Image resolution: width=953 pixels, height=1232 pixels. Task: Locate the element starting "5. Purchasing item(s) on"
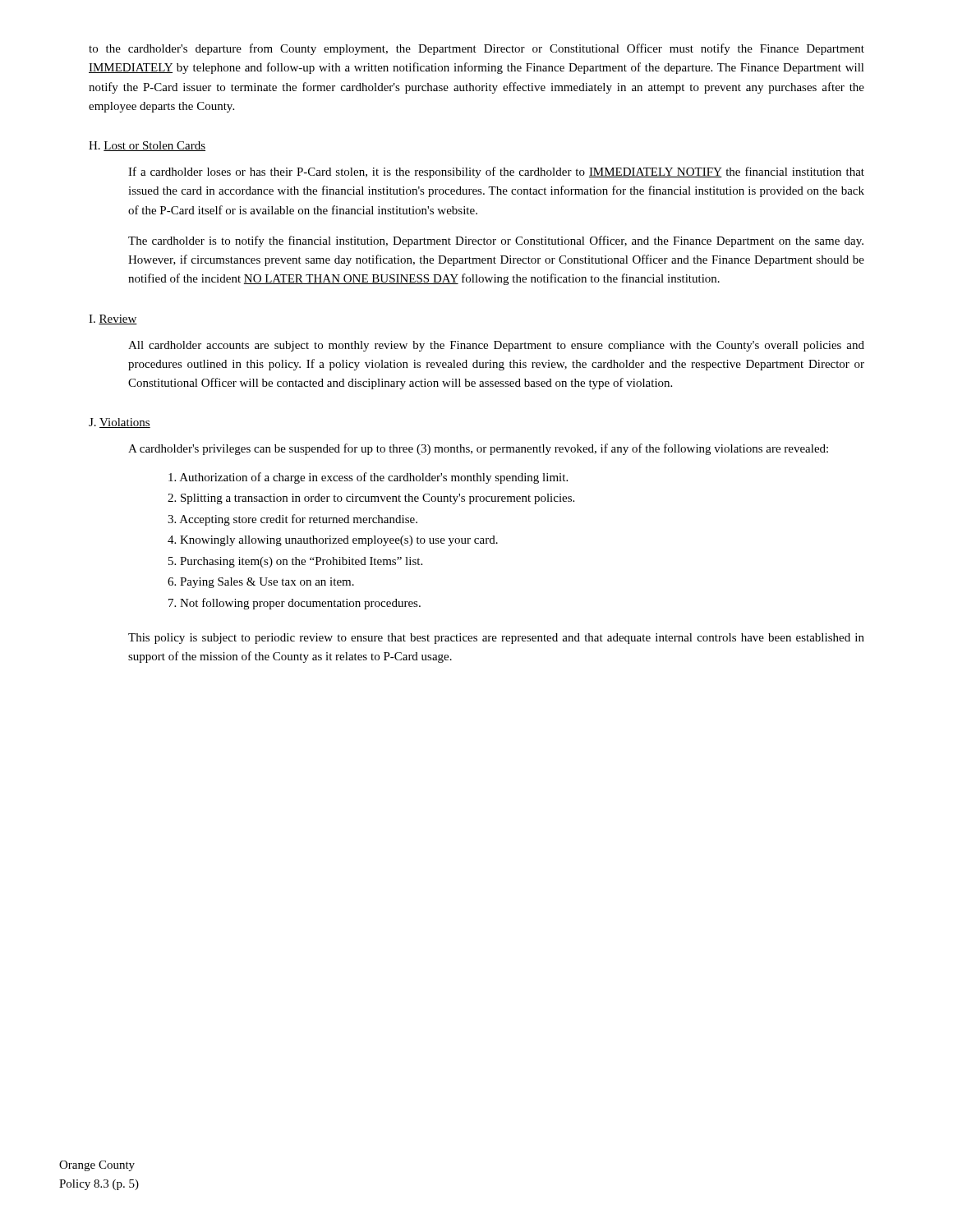pyautogui.click(x=295, y=561)
